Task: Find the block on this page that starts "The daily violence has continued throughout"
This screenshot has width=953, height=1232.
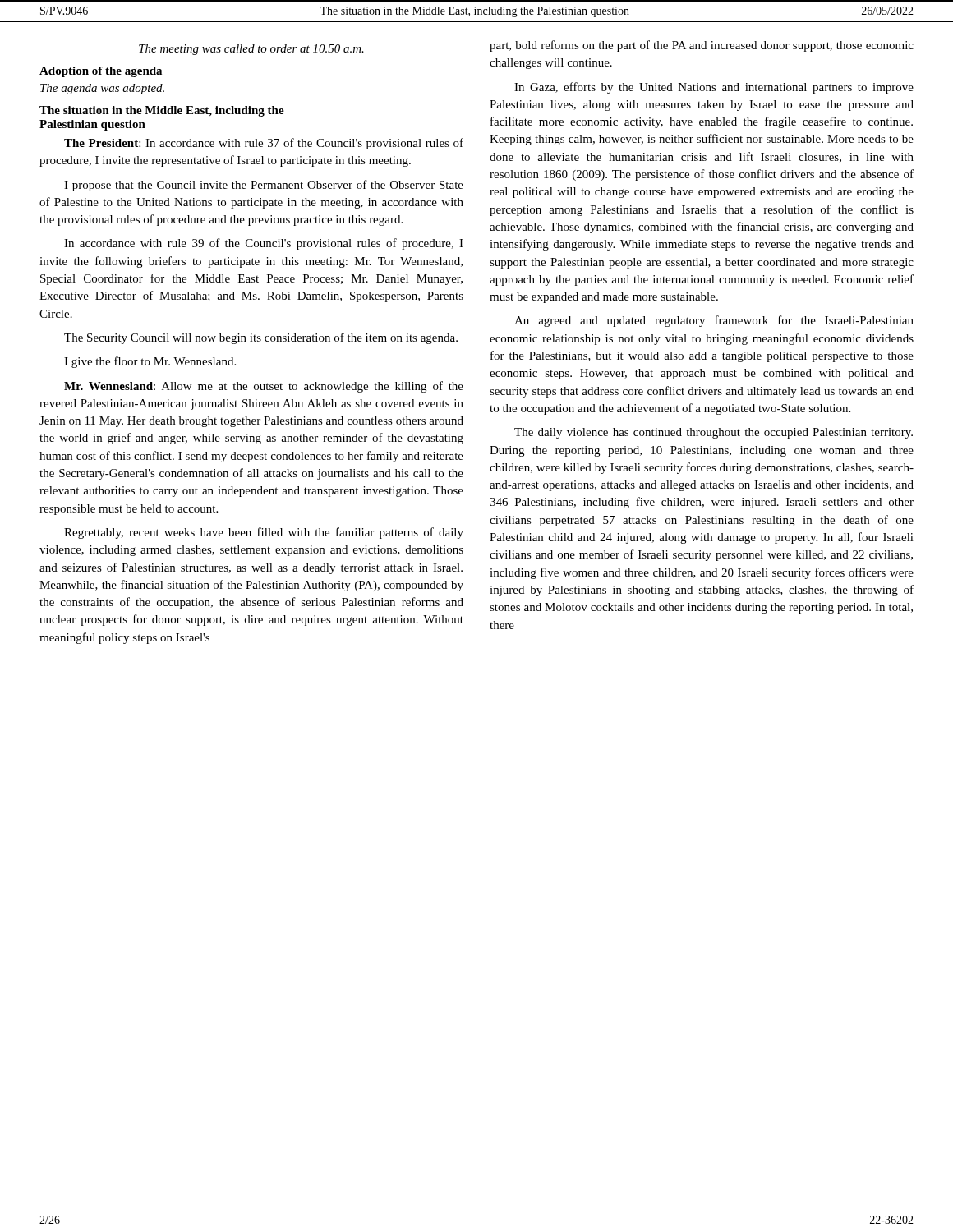Action: tap(702, 528)
